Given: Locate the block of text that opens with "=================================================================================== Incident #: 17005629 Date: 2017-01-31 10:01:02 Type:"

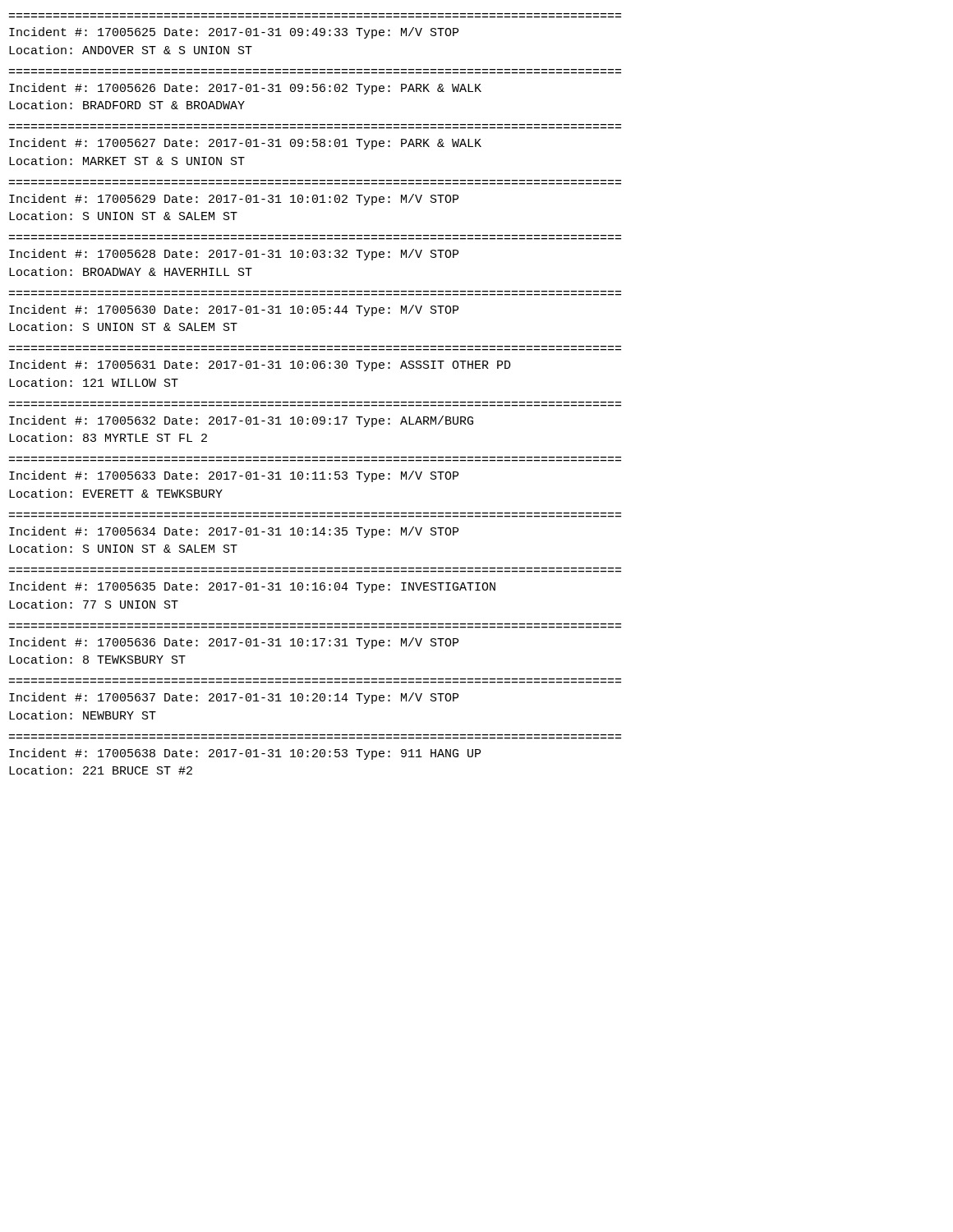Looking at the screenshot, I should pos(234,200).
